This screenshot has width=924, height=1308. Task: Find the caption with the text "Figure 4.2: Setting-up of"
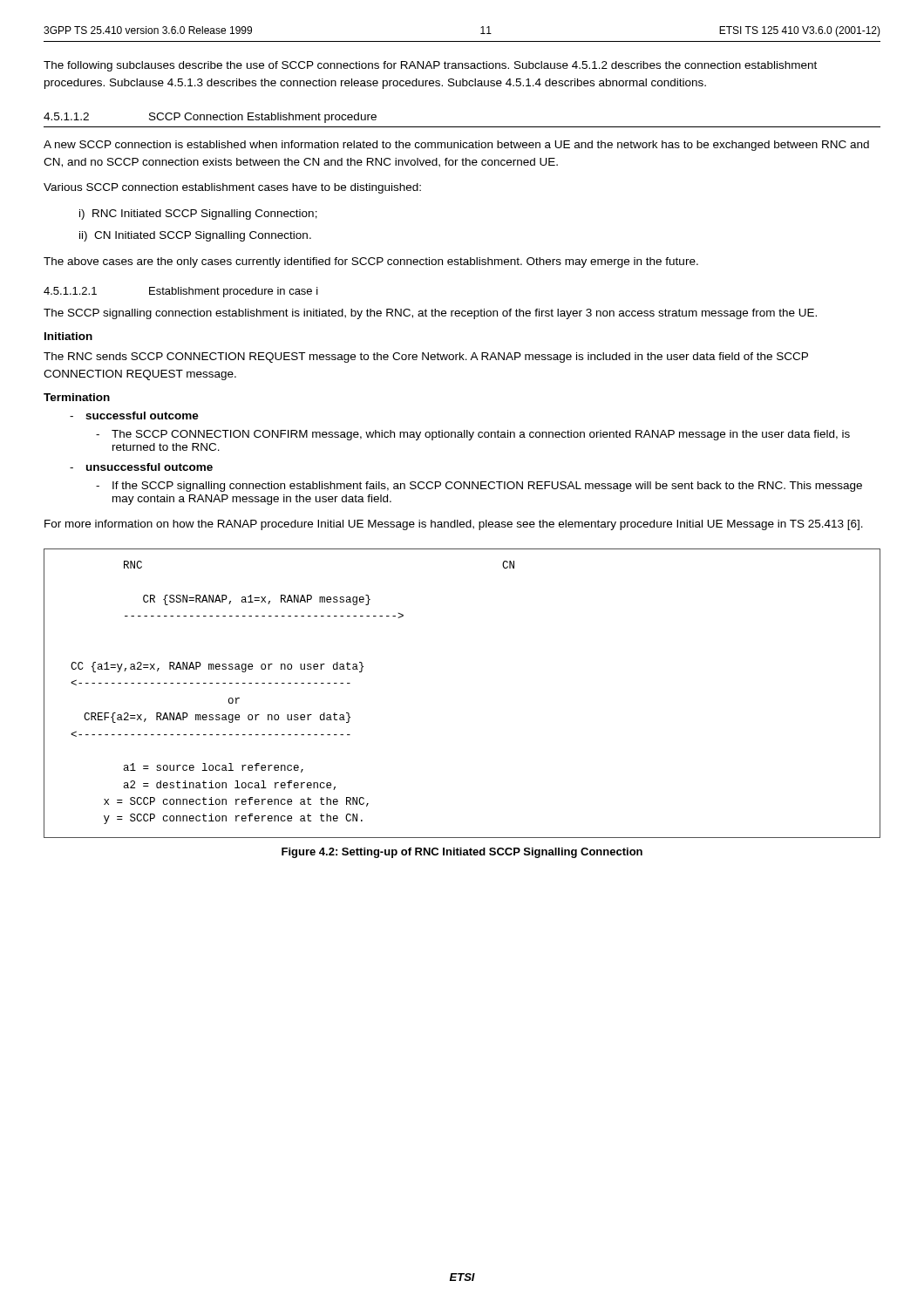[462, 851]
